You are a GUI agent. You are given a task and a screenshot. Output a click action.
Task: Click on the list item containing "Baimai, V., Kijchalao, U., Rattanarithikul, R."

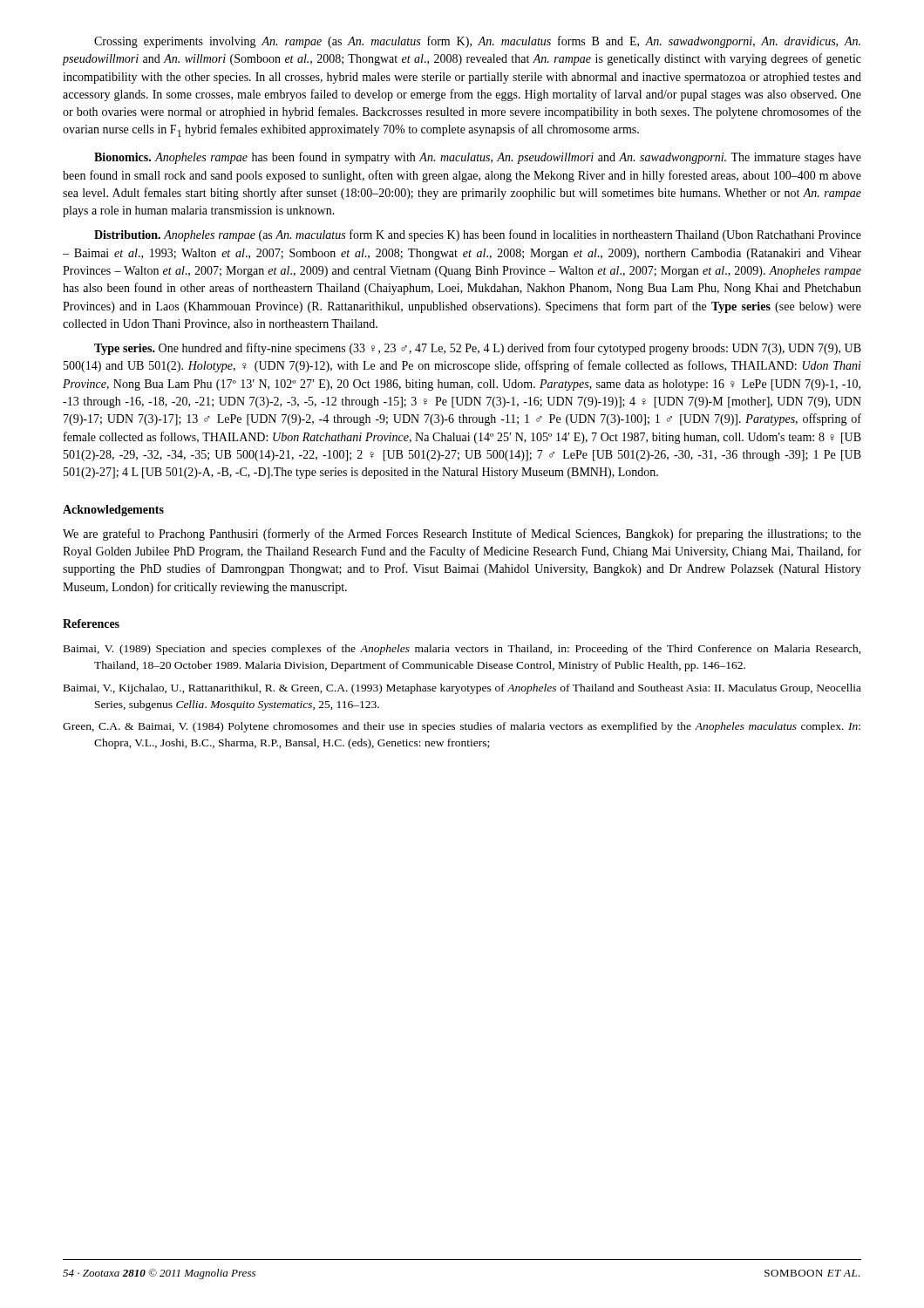pos(462,696)
